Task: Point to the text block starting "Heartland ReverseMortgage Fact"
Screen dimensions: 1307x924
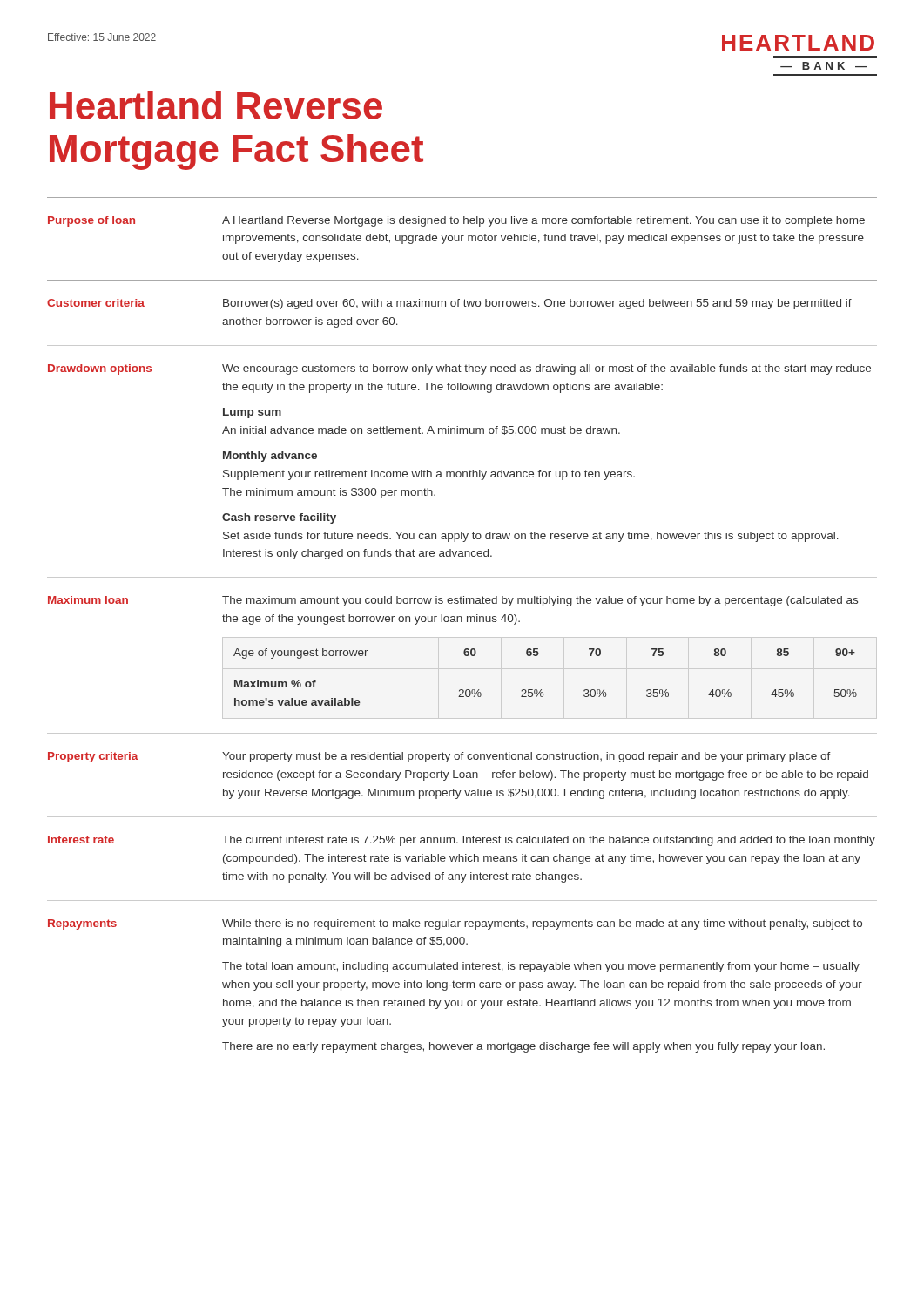Action: point(235,127)
